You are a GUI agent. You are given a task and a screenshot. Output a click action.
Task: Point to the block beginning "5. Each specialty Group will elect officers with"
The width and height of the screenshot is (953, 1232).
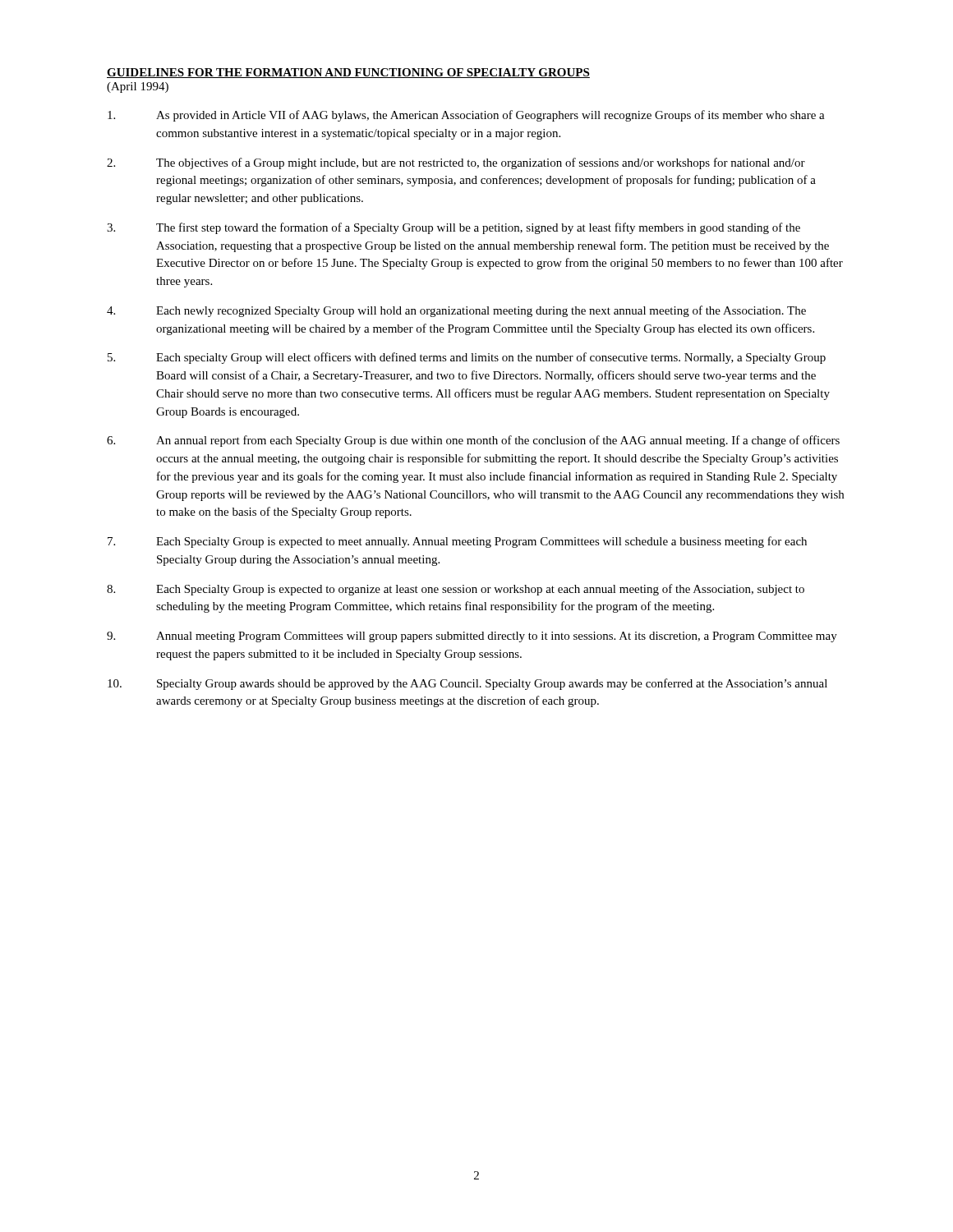476,385
